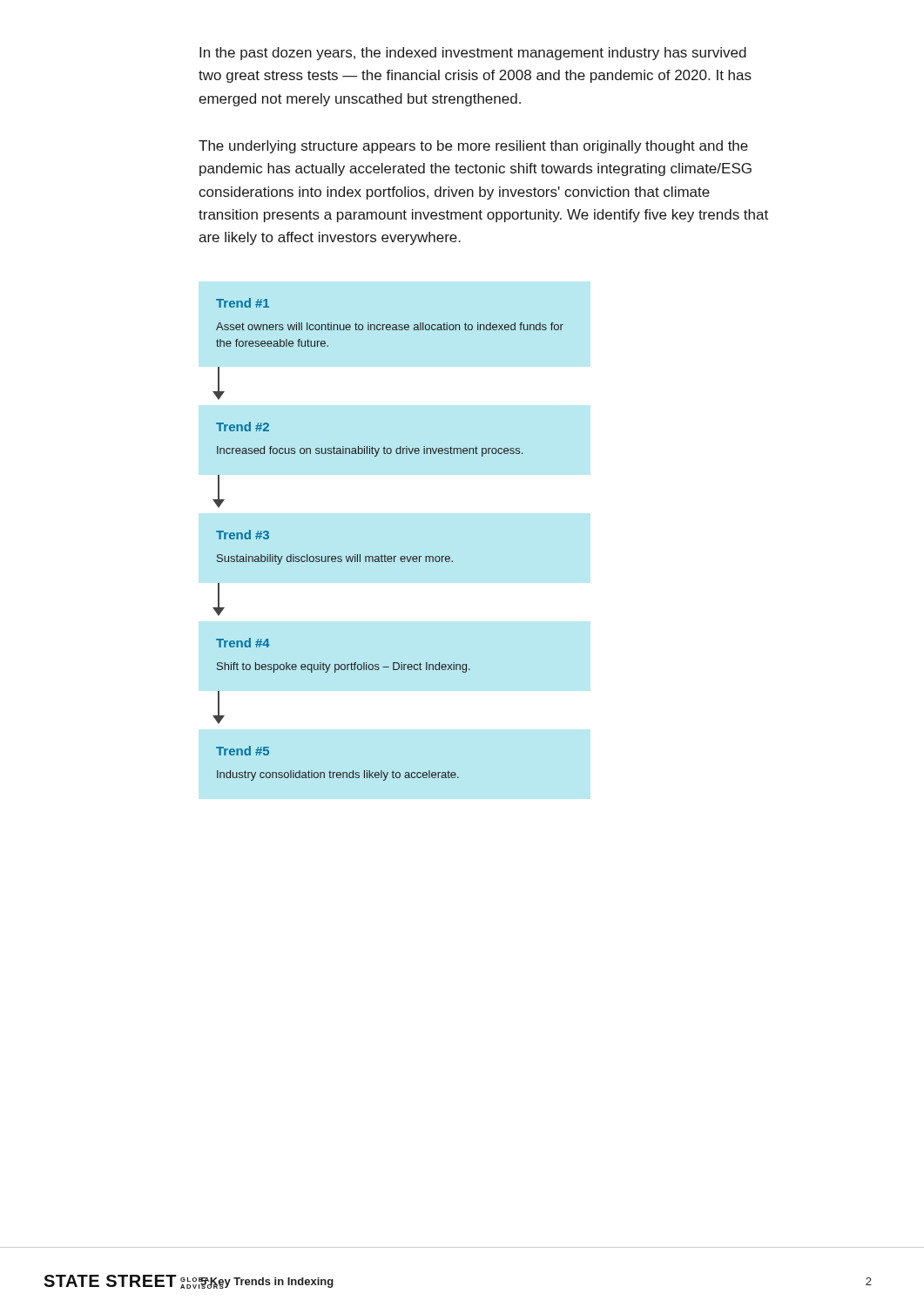Find the block on this page that starts "The underlying structure appears to"
This screenshot has width=924, height=1307.
tap(483, 192)
